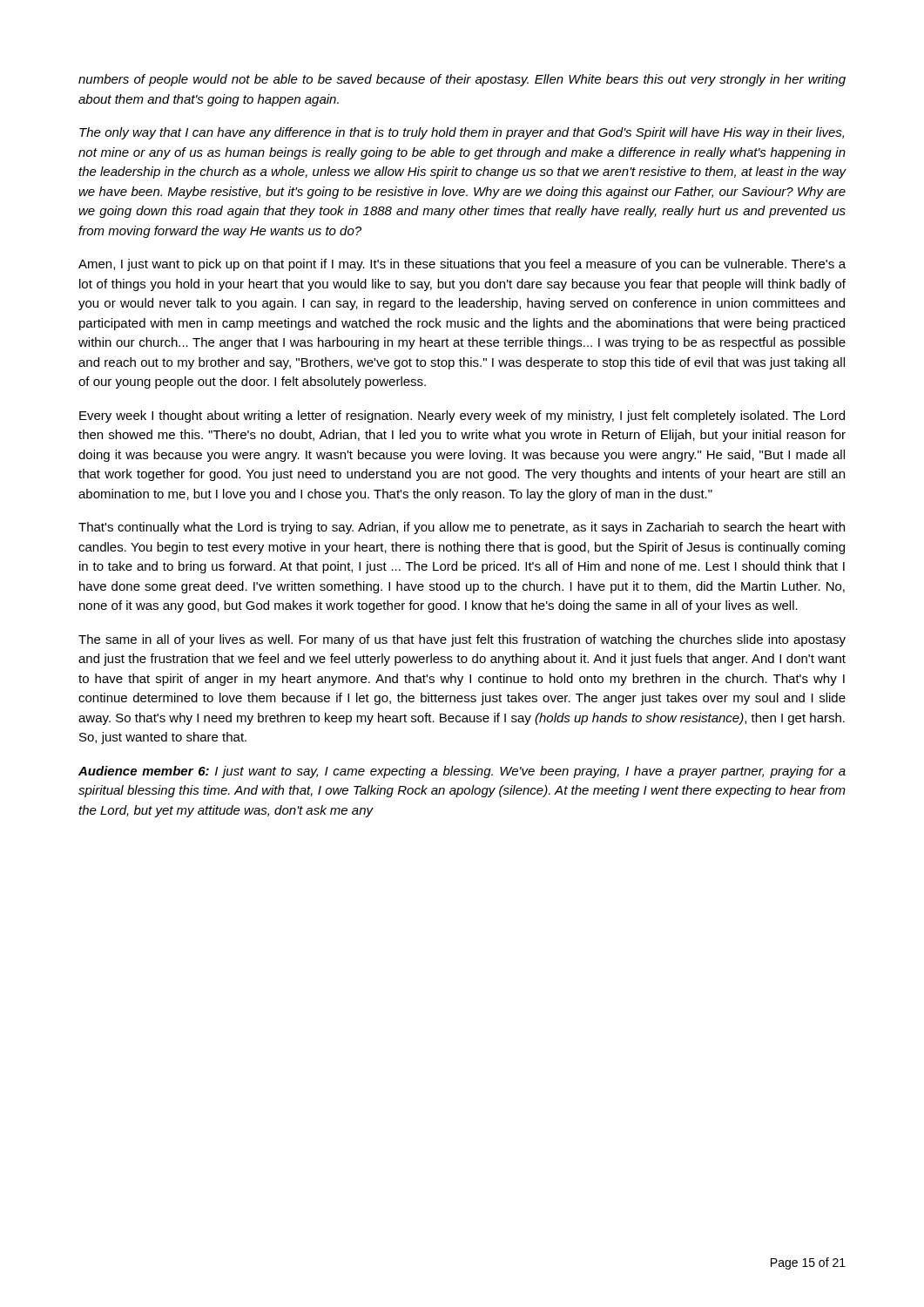Screen dimensions: 1307x924
Task: Click on the text block containing "numbers of people would not be able to"
Action: [462, 89]
